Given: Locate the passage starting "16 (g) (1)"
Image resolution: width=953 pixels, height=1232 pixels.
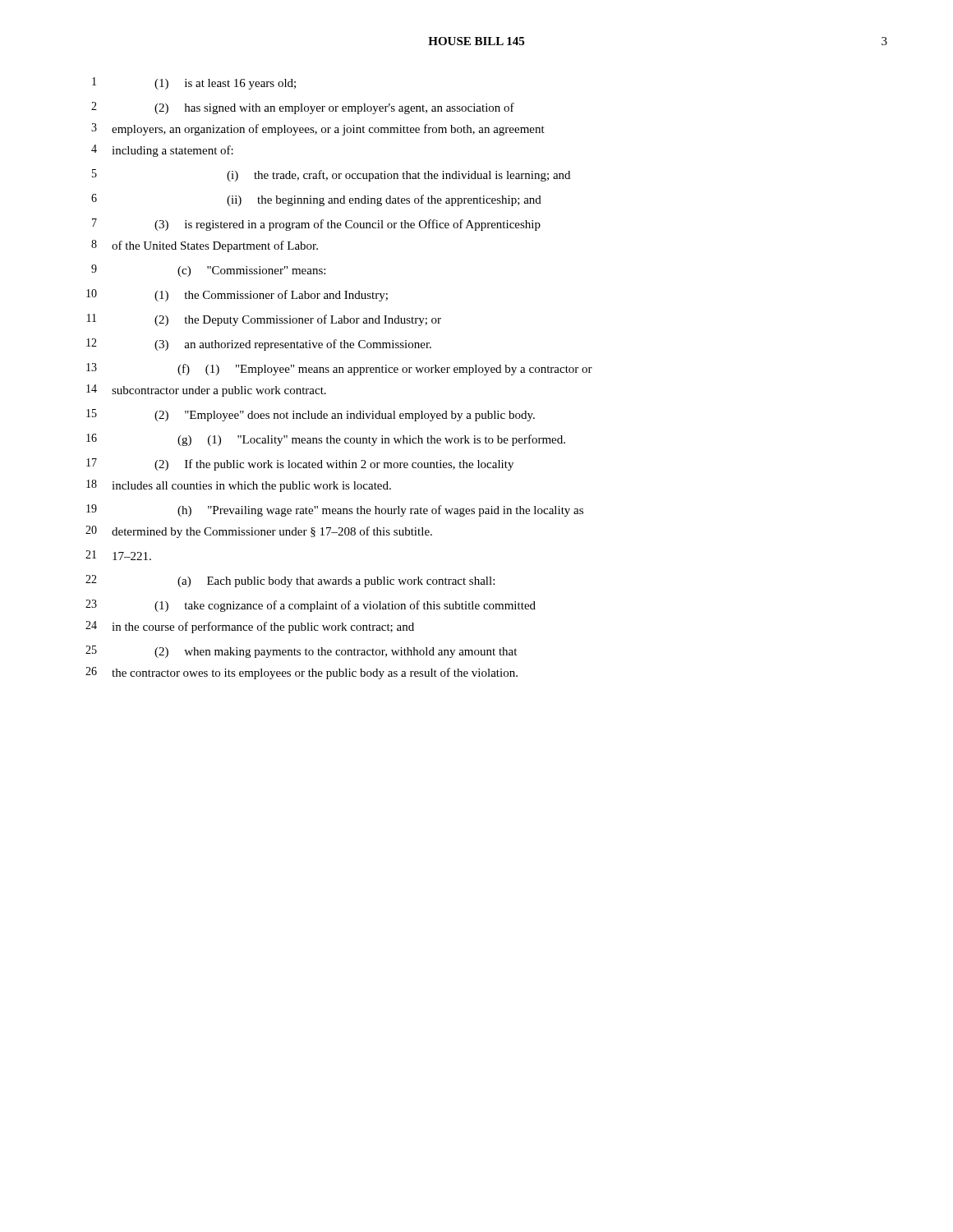Looking at the screenshot, I should (476, 440).
